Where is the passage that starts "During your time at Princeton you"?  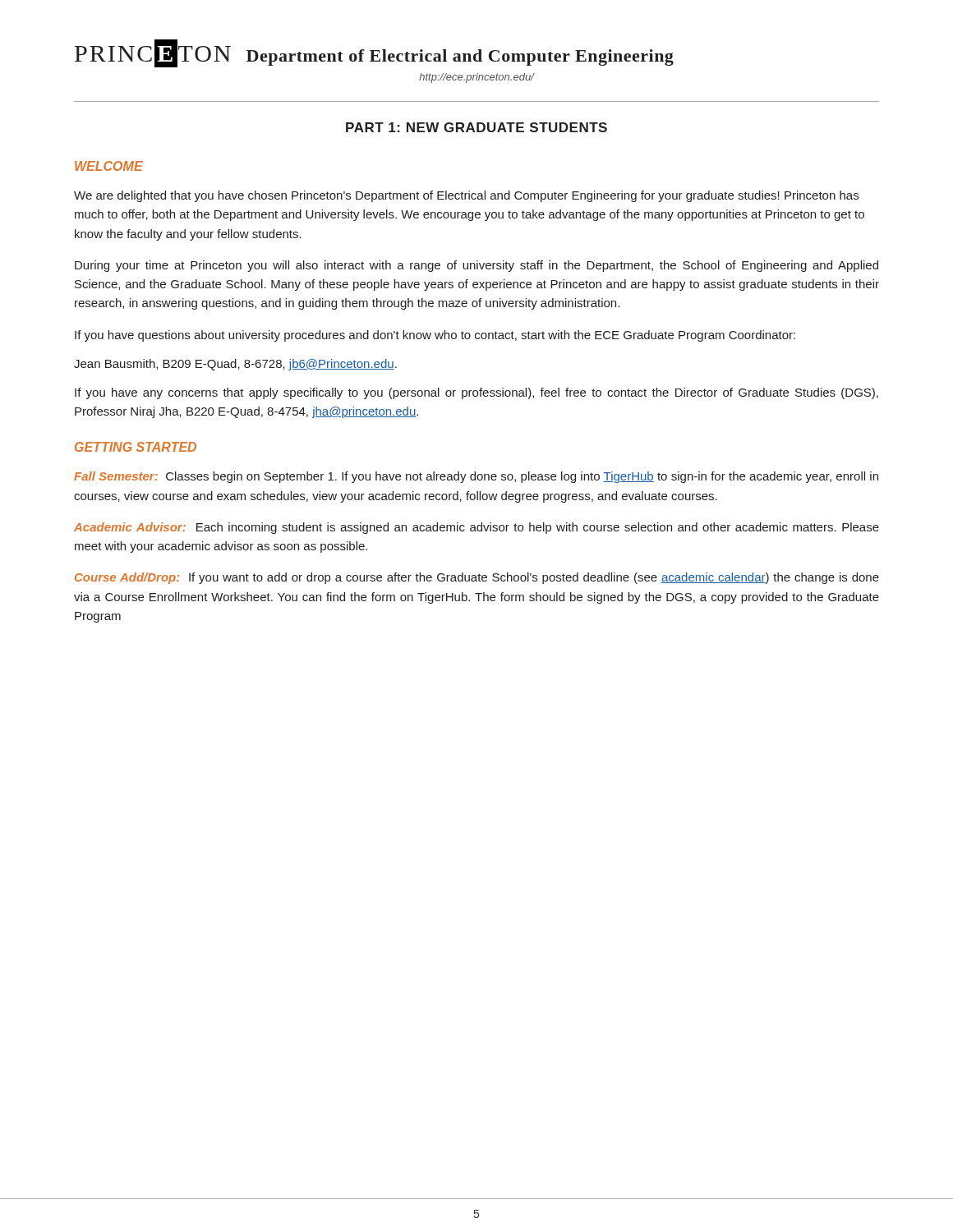pyautogui.click(x=476, y=284)
